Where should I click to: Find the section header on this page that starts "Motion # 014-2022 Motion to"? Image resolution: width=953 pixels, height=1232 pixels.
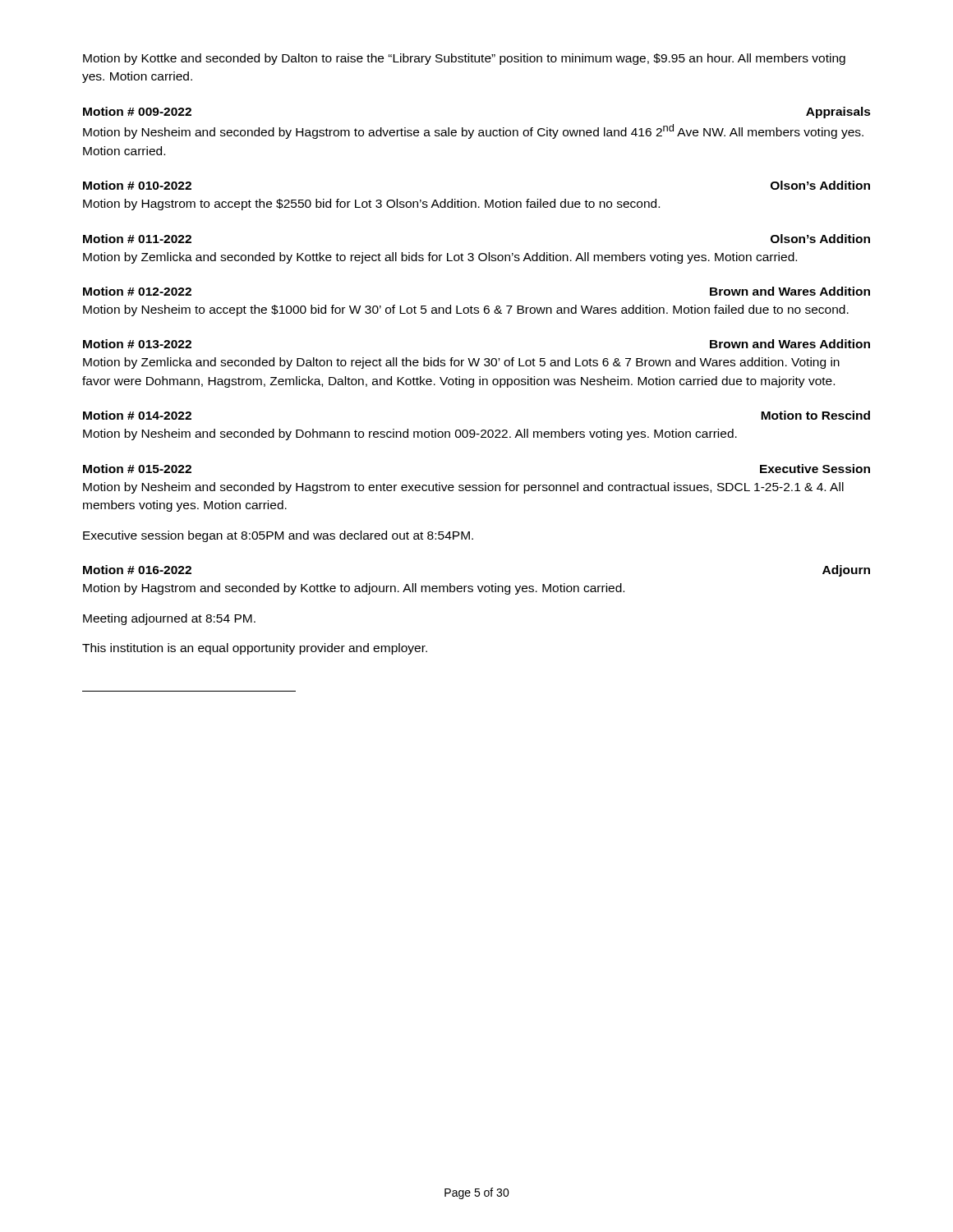(140, 415)
